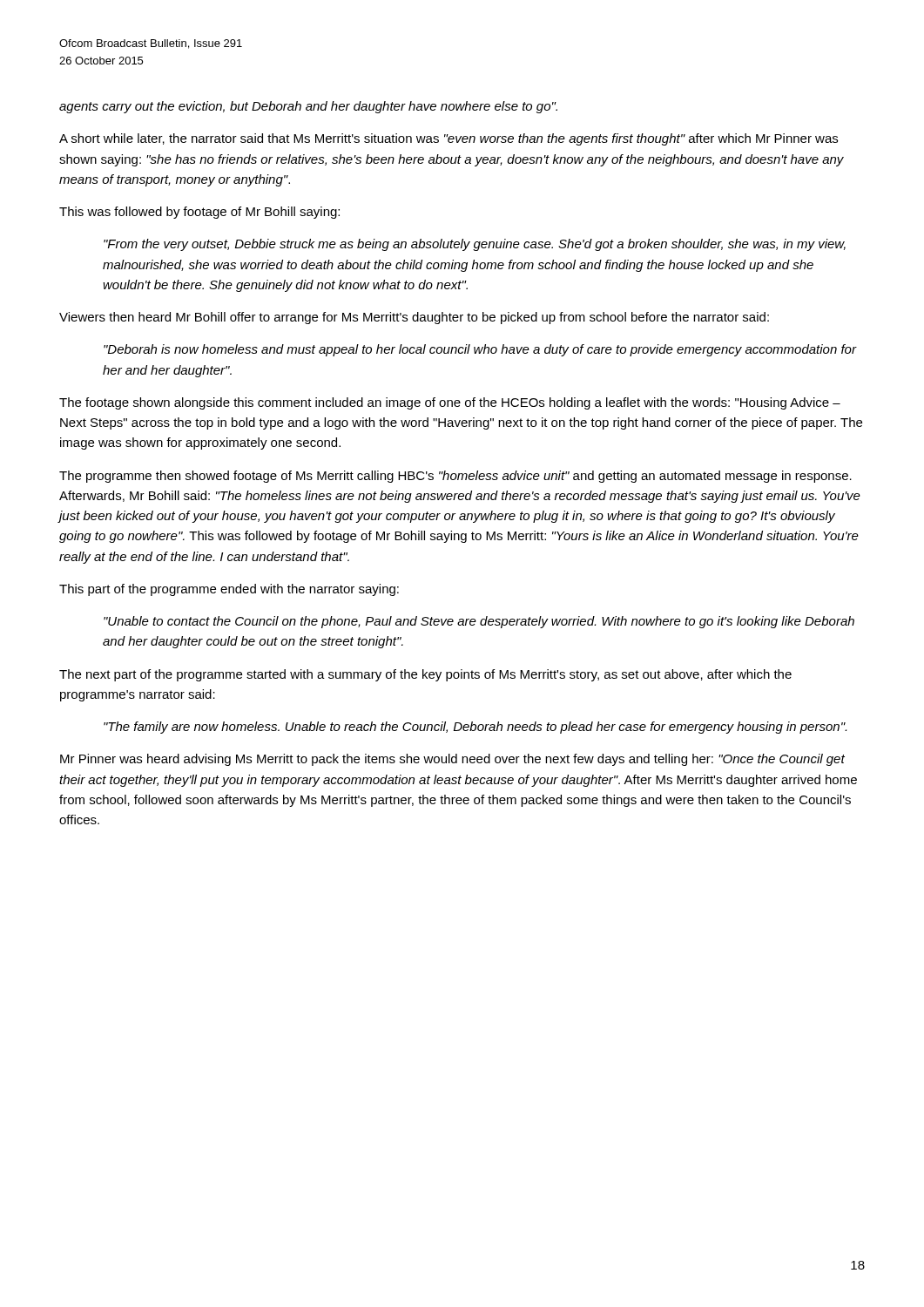Locate the text block containing "The next part of the programme"

coord(426,684)
